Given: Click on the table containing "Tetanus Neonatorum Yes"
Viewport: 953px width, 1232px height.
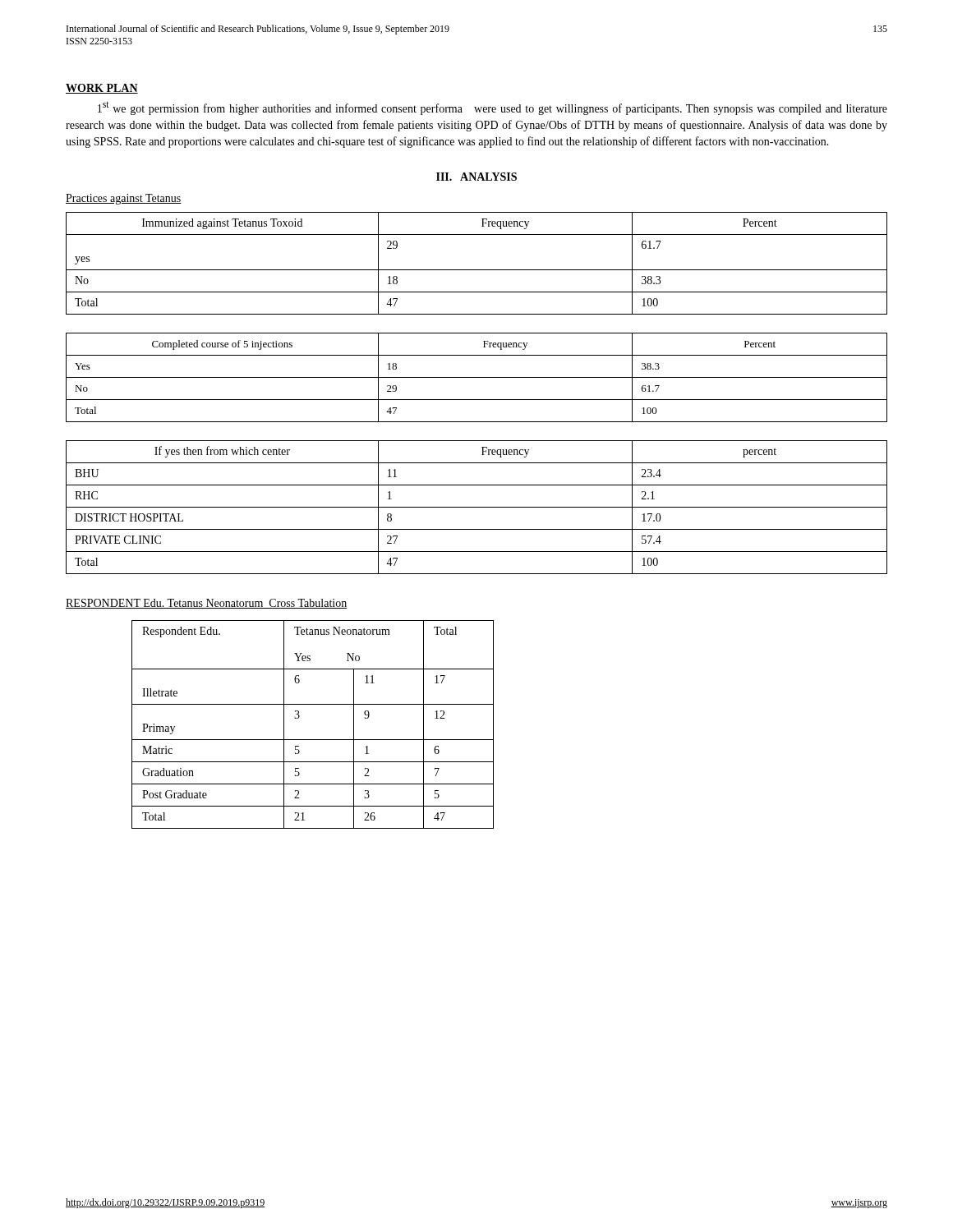Looking at the screenshot, I should pyautogui.click(x=509, y=724).
